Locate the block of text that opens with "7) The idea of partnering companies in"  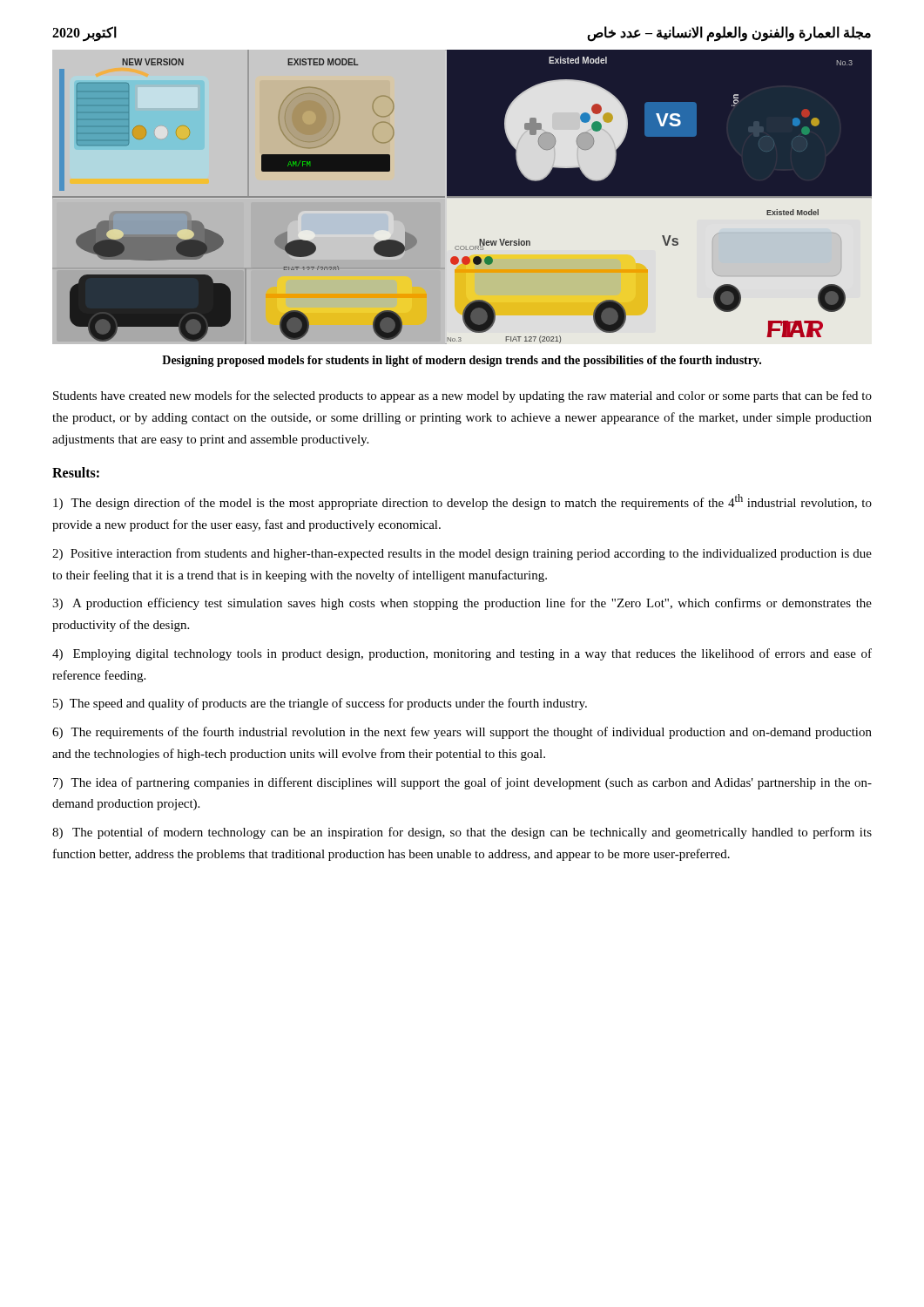point(462,793)
